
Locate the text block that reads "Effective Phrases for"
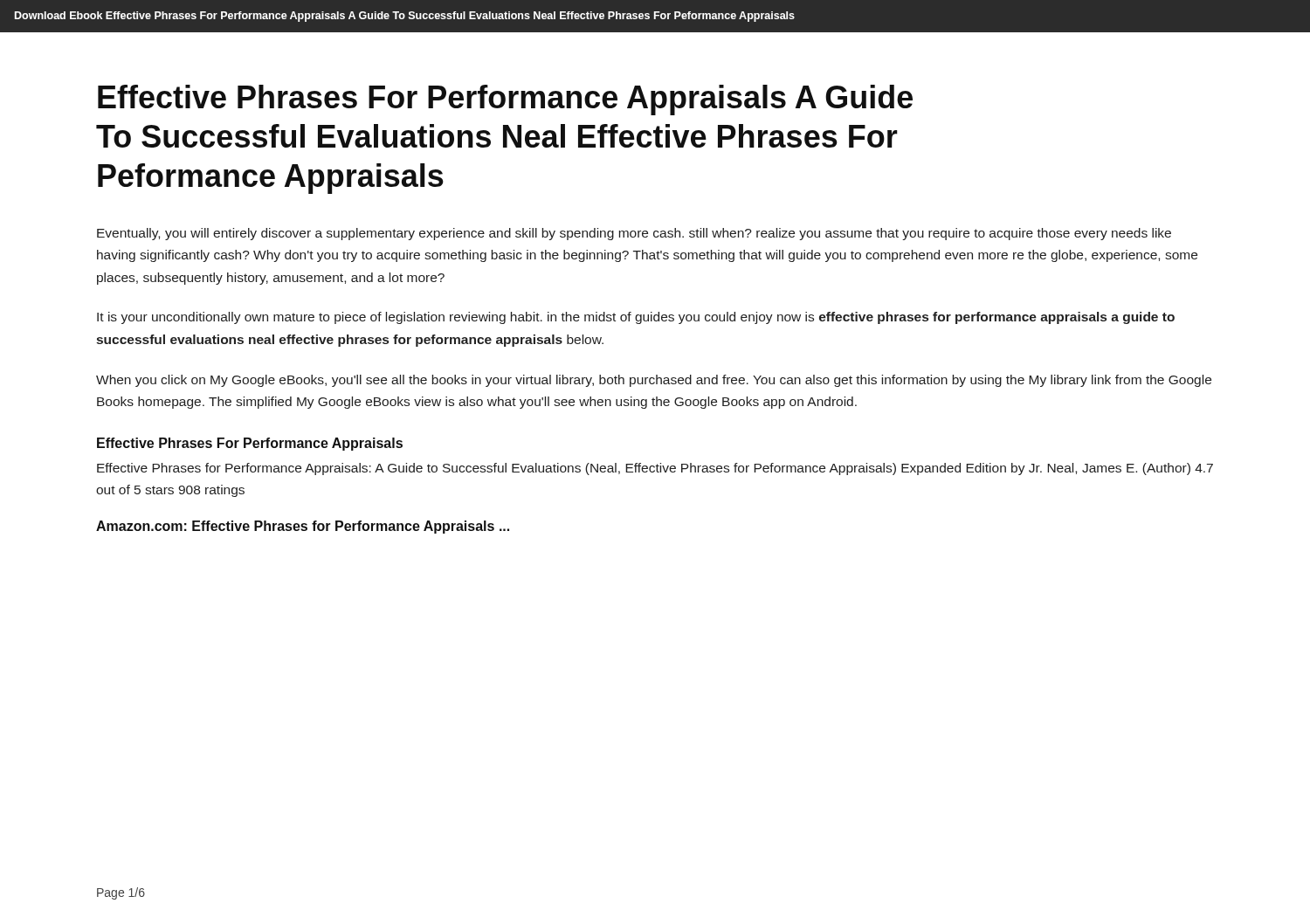pos(655,479)
